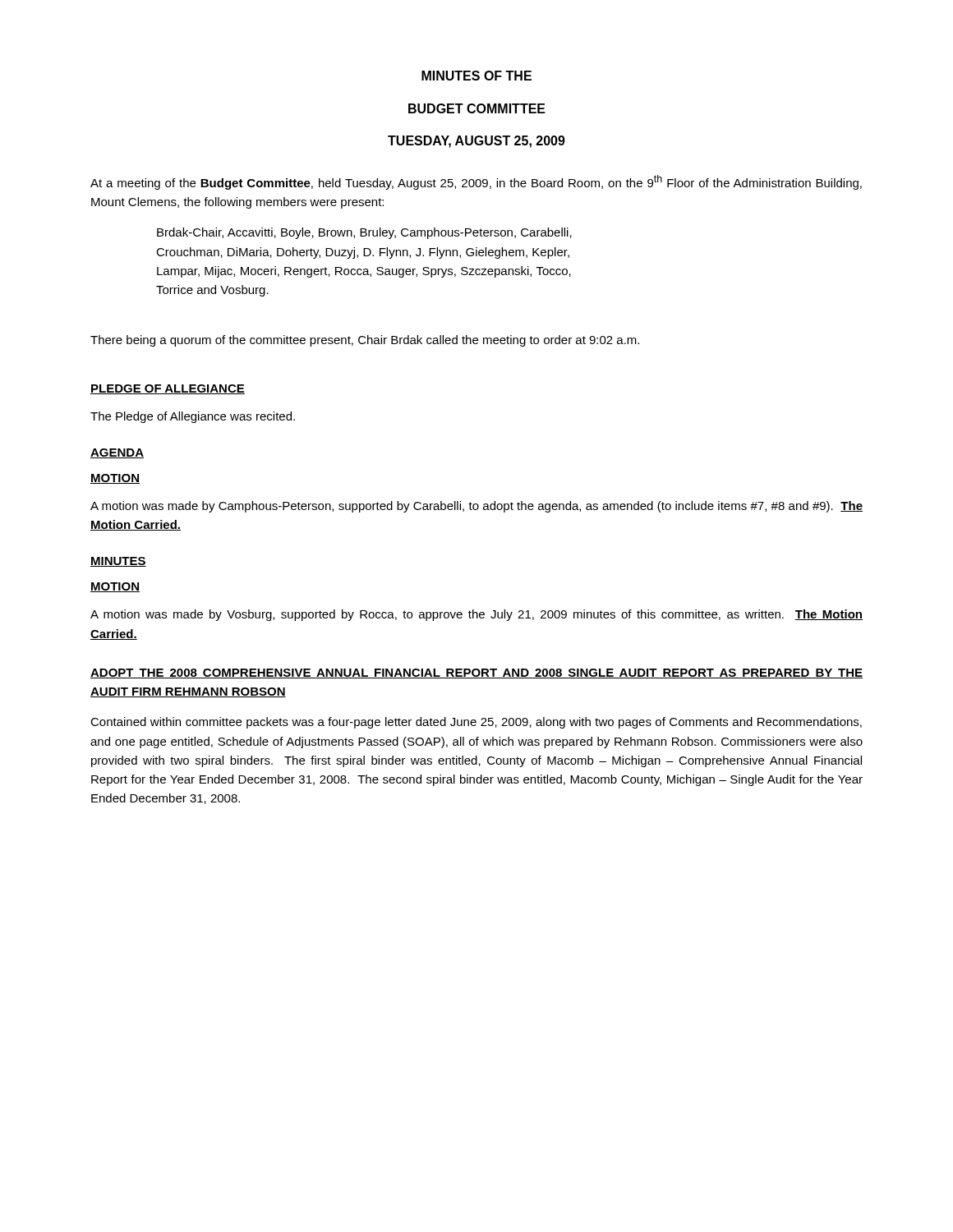953x1232 pixels.
Task: Click on the text block that reads "Contained within committee packets was a four-page letter"
Action: click(x=476, y=760)
